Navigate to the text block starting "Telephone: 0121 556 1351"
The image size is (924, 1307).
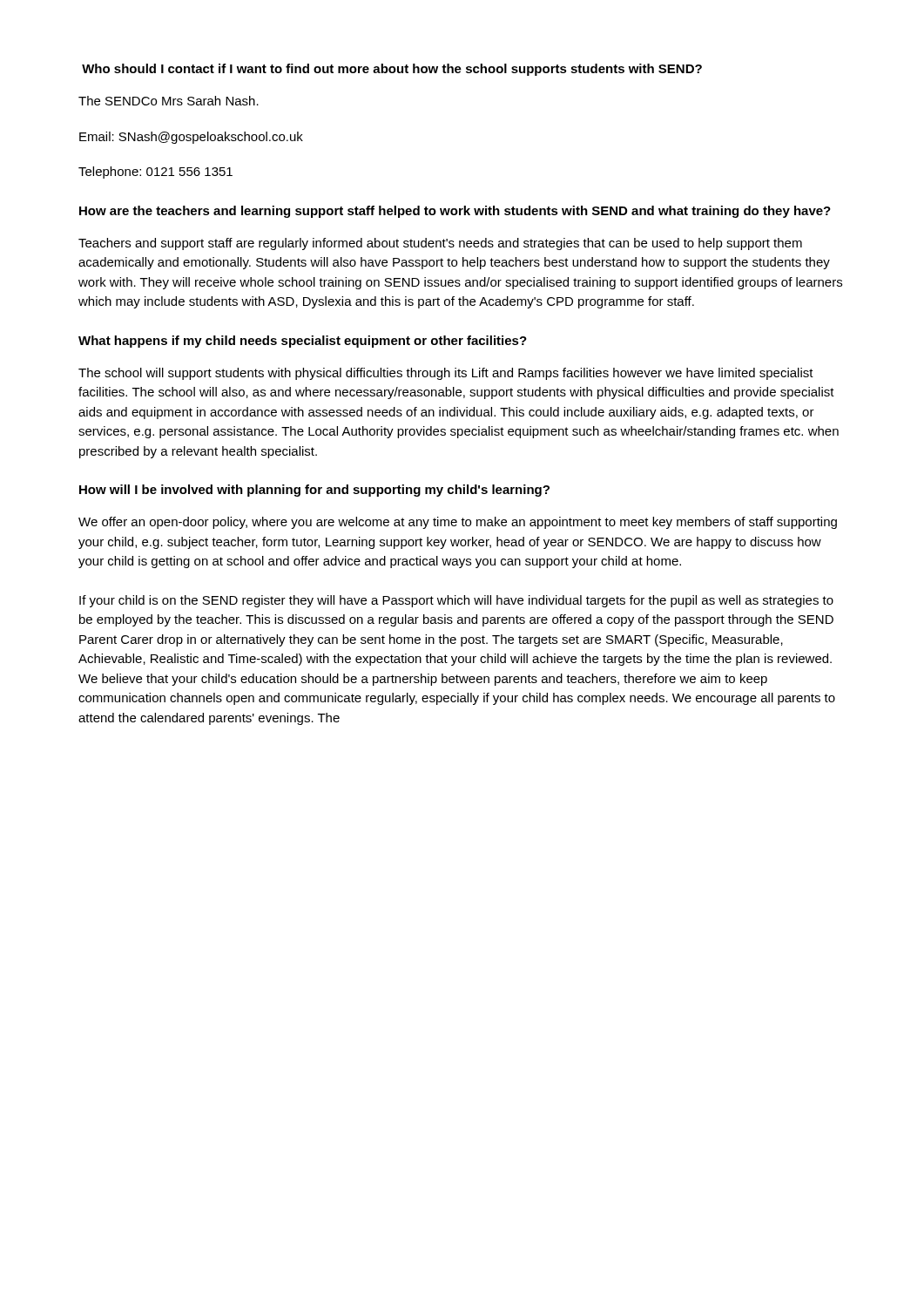point(156,171)
